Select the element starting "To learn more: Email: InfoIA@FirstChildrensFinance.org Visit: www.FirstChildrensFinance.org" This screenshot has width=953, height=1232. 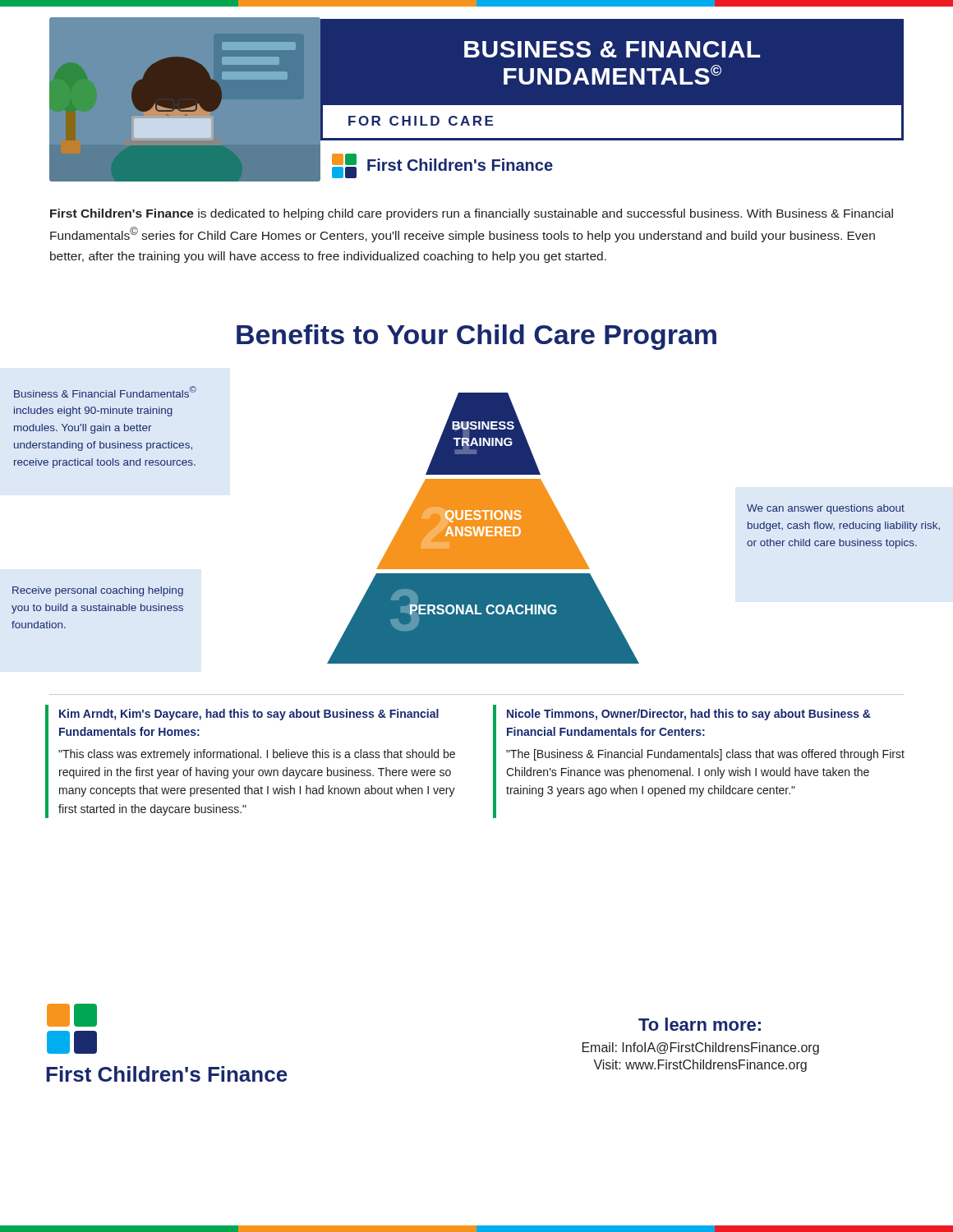click(x=700, y=1044)
